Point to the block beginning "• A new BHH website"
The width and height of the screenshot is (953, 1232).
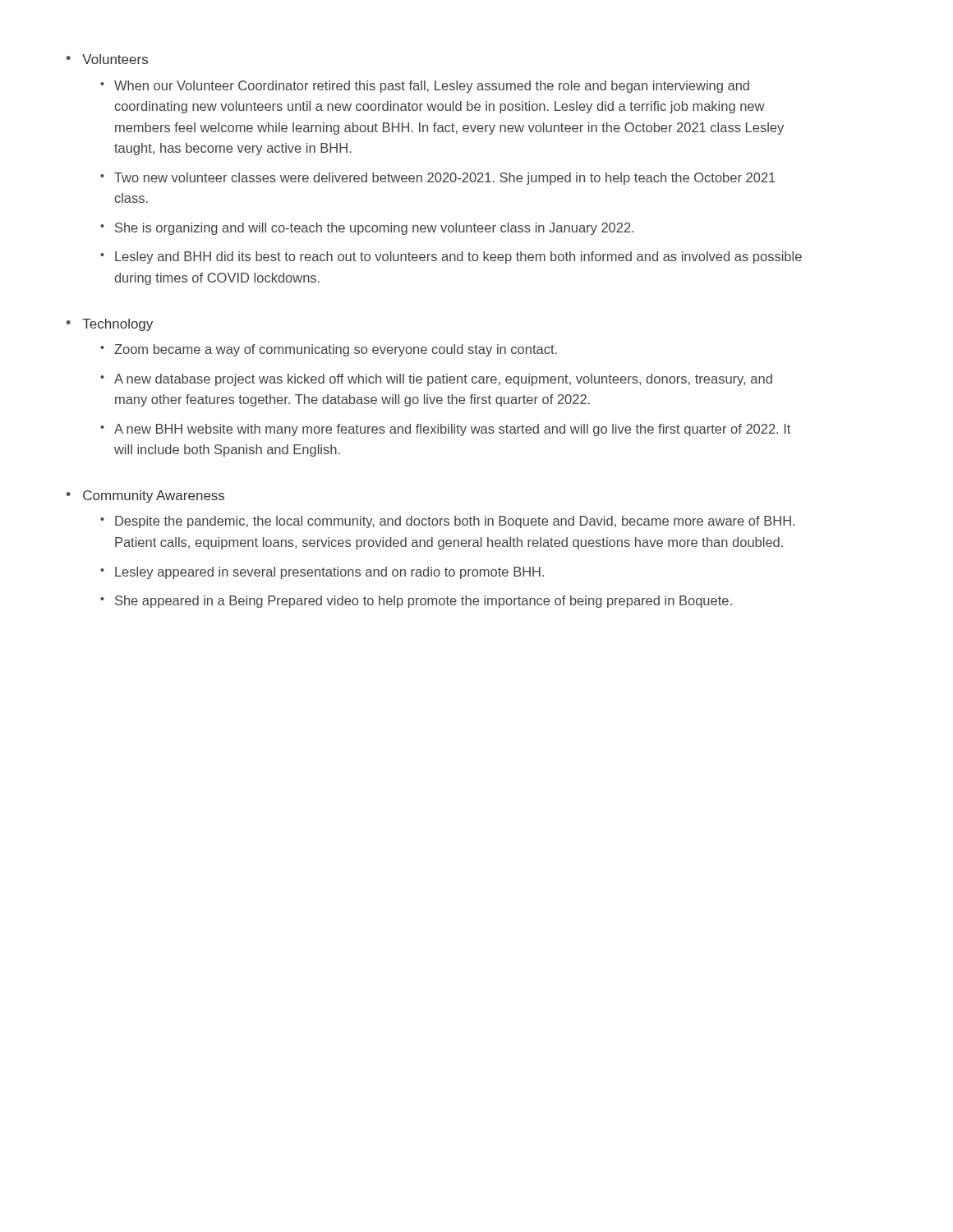click(453, 440)
